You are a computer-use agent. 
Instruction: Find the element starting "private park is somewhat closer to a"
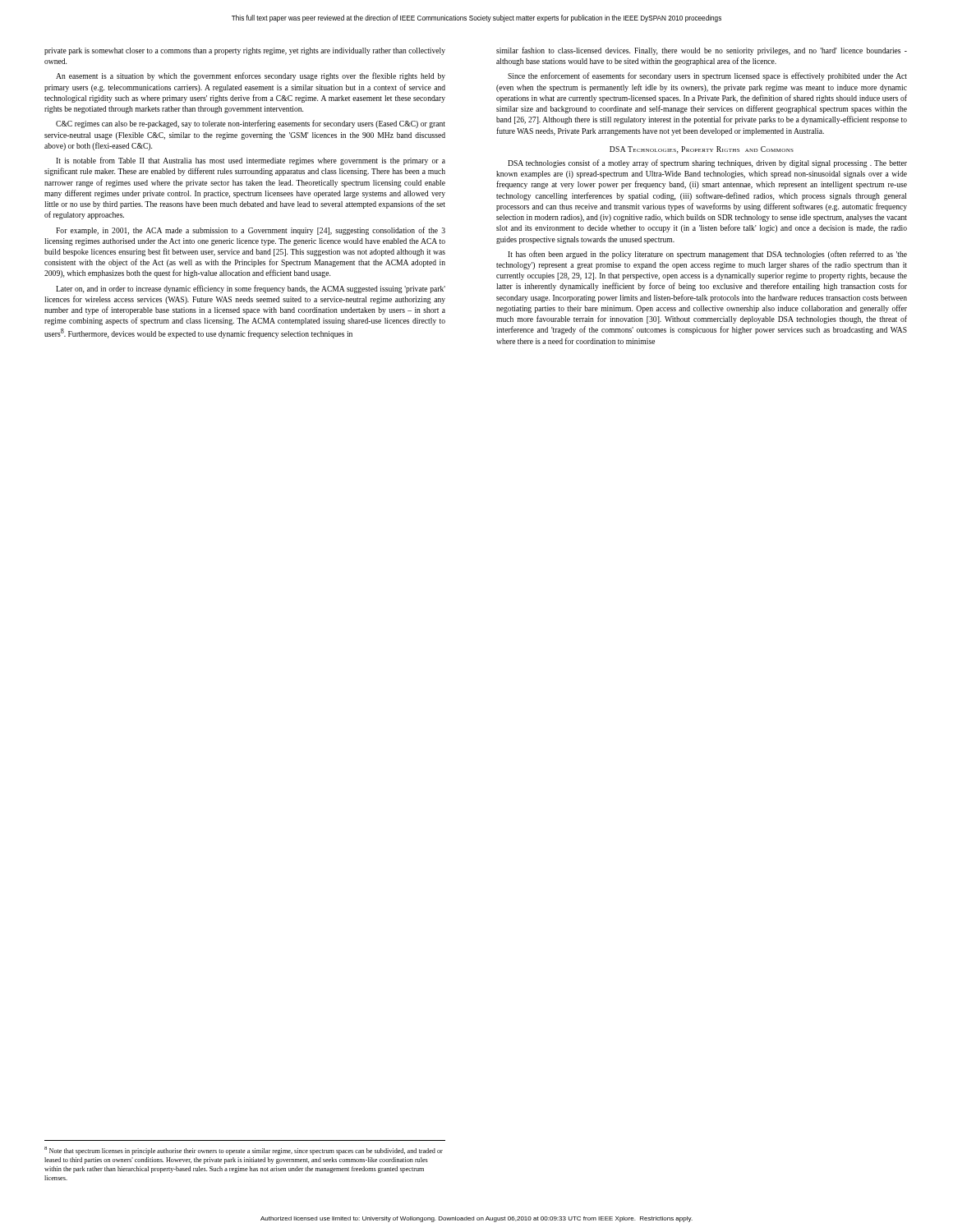[245, 192]
